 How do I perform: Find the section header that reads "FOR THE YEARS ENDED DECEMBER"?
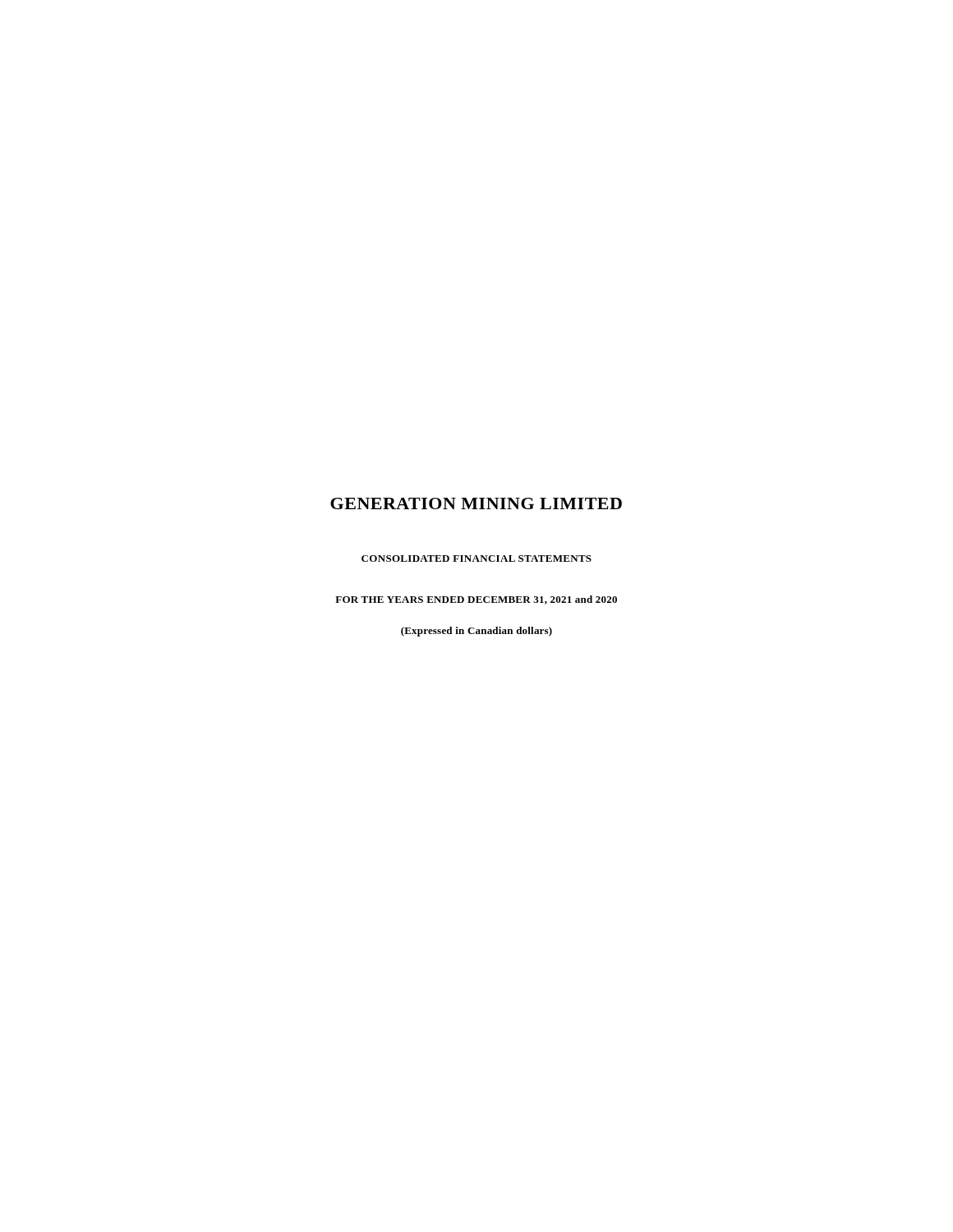click(476, 599)
